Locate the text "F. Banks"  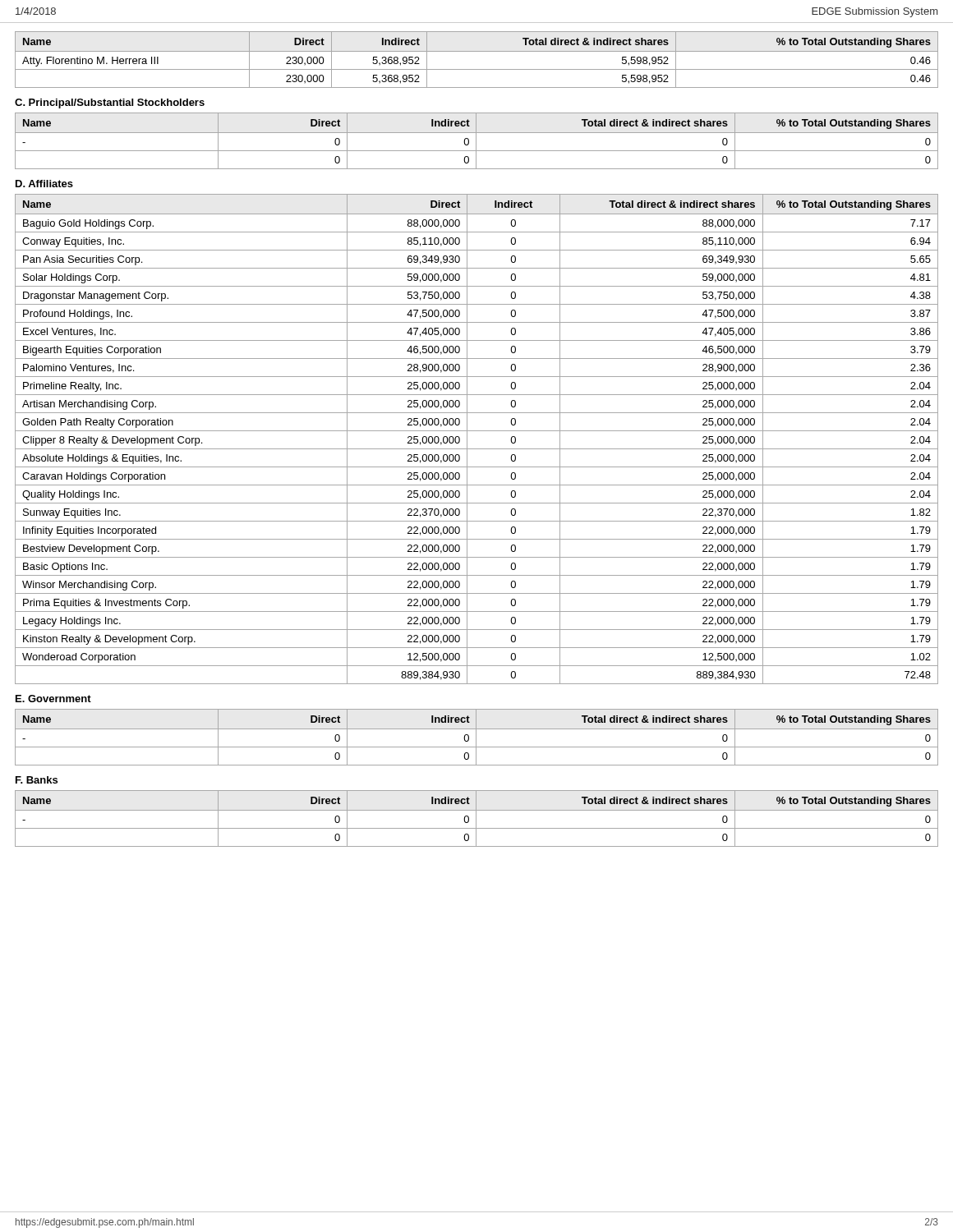click(36, 780)
